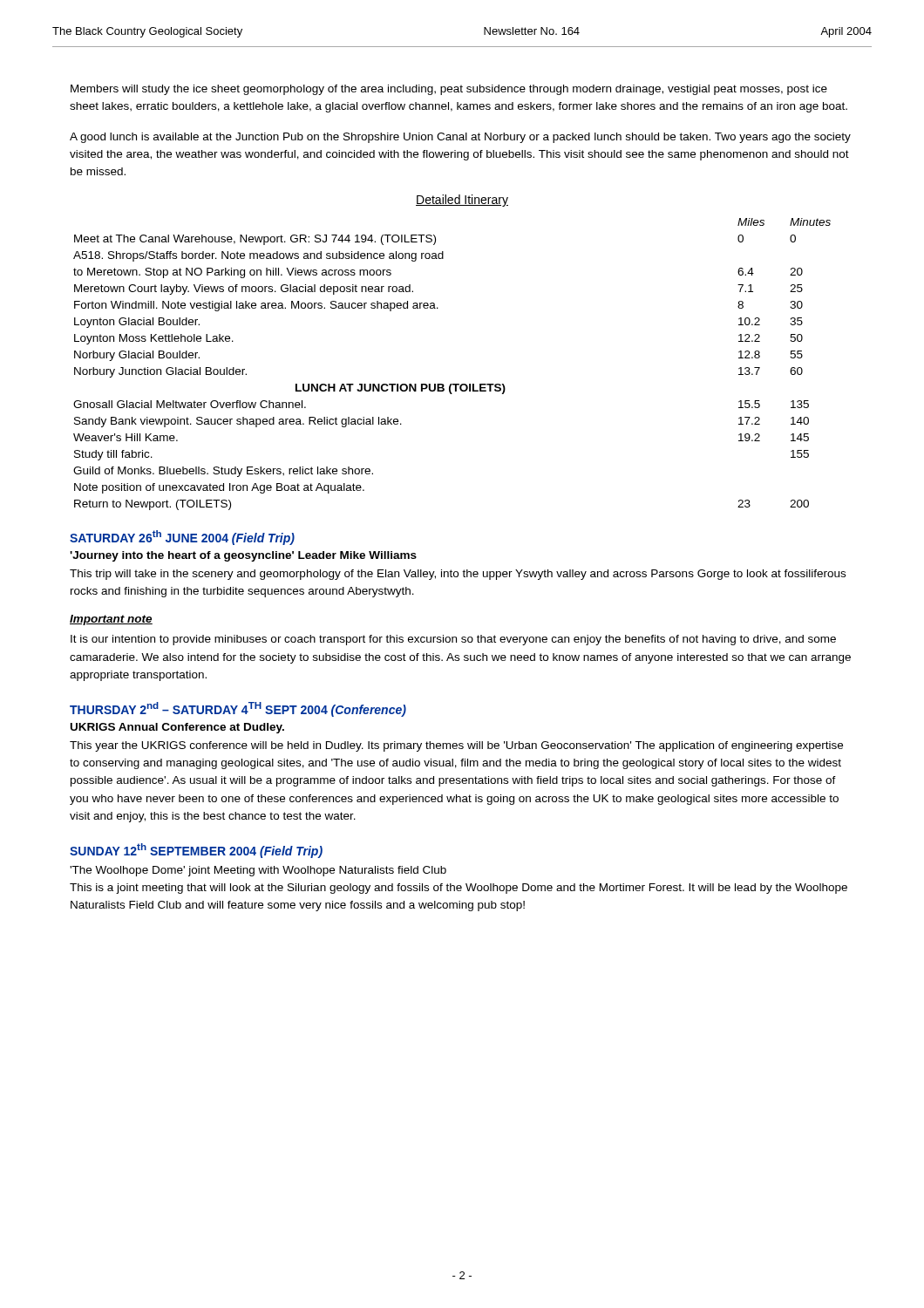This screenshot has height=1308, width=924.
Task: Locate the text "Important note"
Action: [111, 619]
